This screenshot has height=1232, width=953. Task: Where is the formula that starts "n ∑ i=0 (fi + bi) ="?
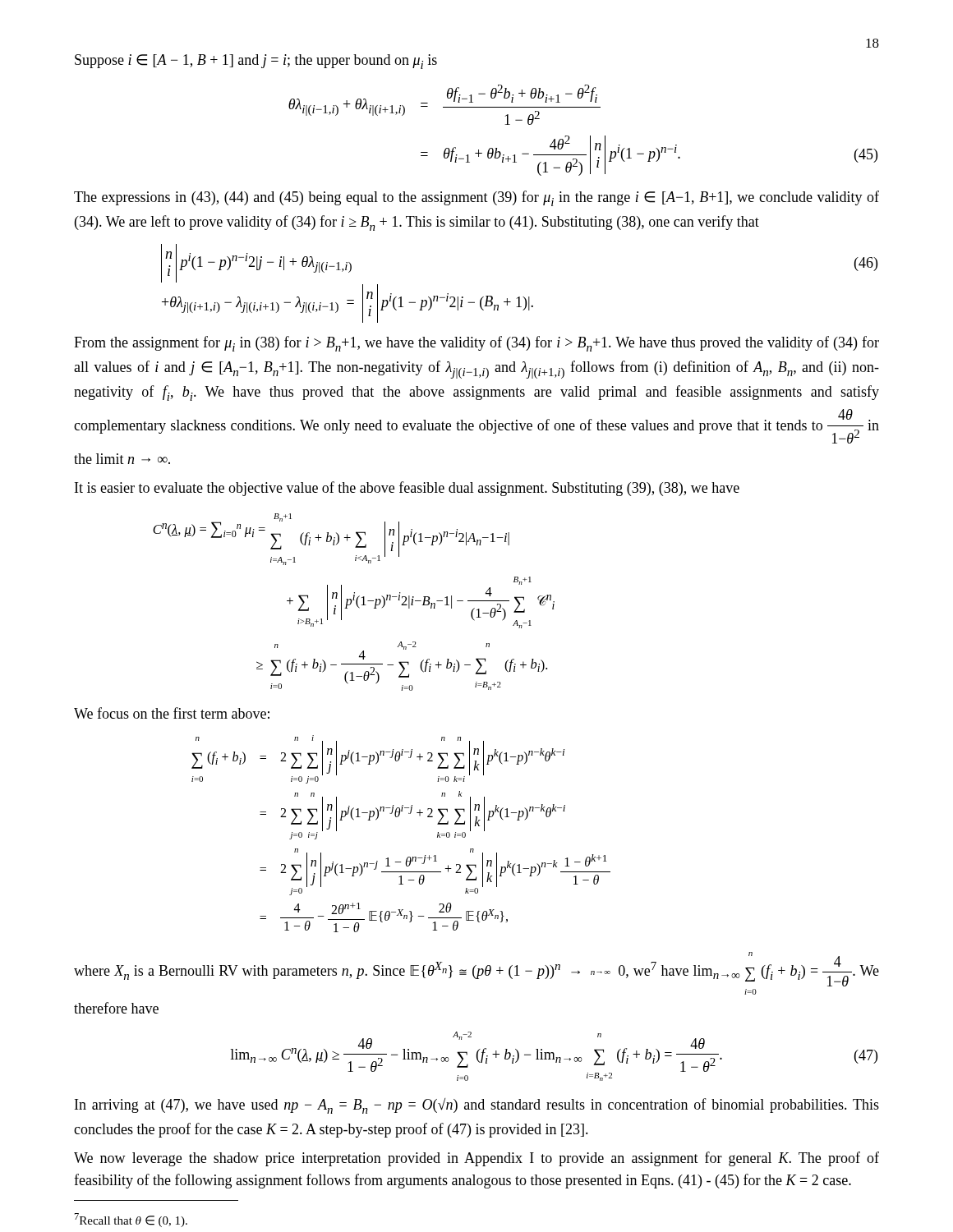point(476,834)
